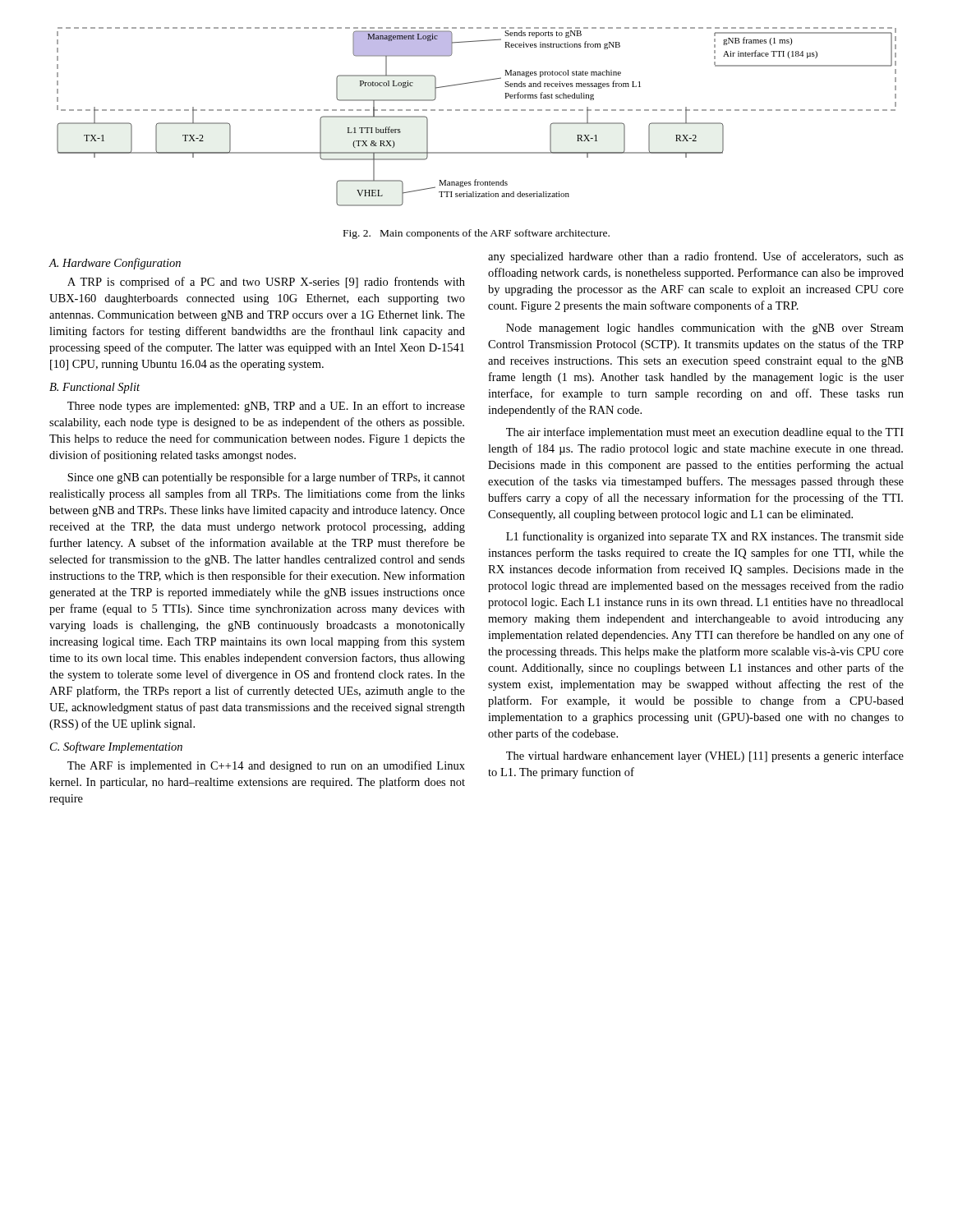Select the section header containing "C. Software Implementation"
Image resolution: width=953 pixels, height=1232 pixels.
click(116, 747)
